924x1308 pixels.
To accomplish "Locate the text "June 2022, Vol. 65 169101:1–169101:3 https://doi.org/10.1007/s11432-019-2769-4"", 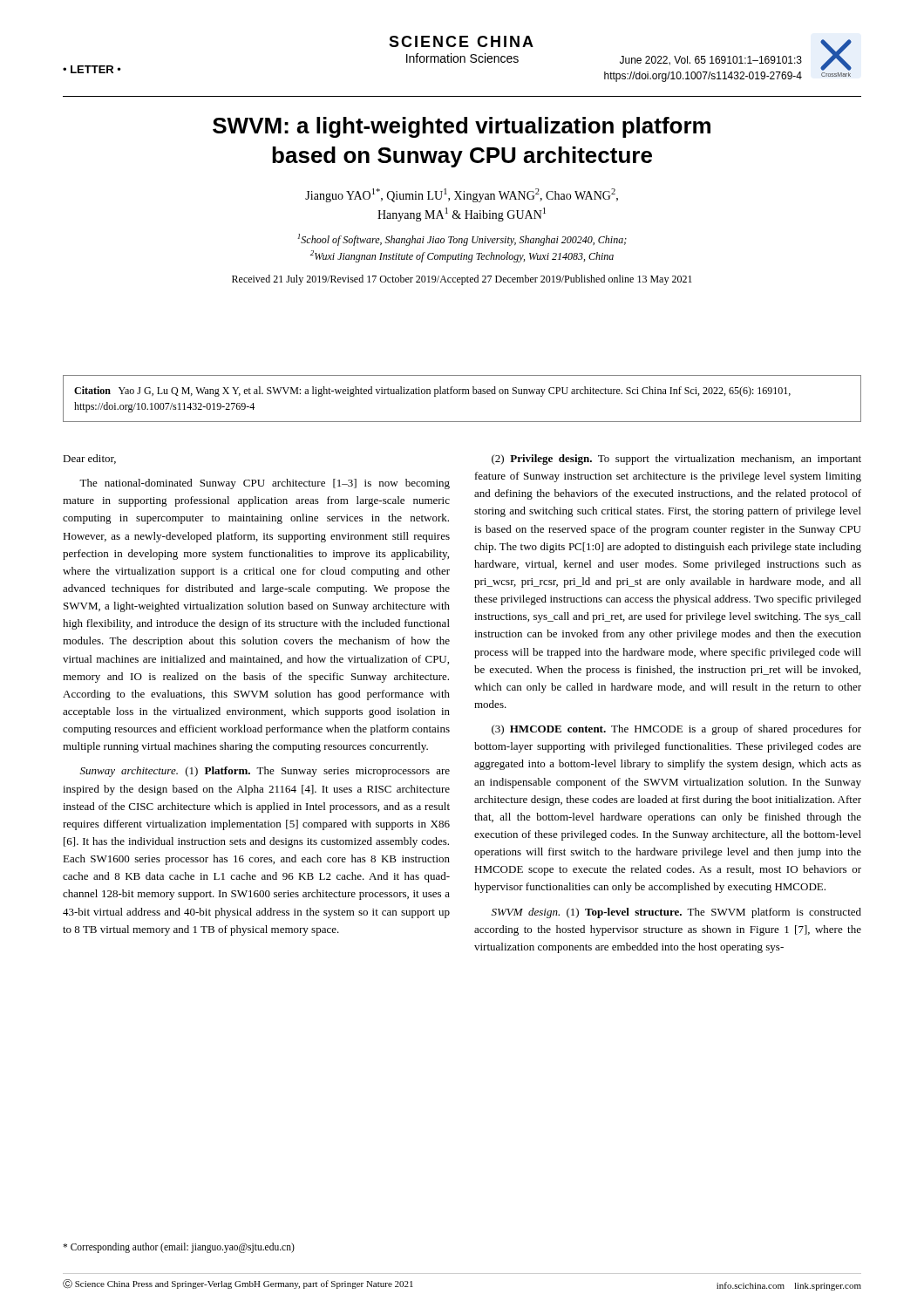I will tap(703, 68).
